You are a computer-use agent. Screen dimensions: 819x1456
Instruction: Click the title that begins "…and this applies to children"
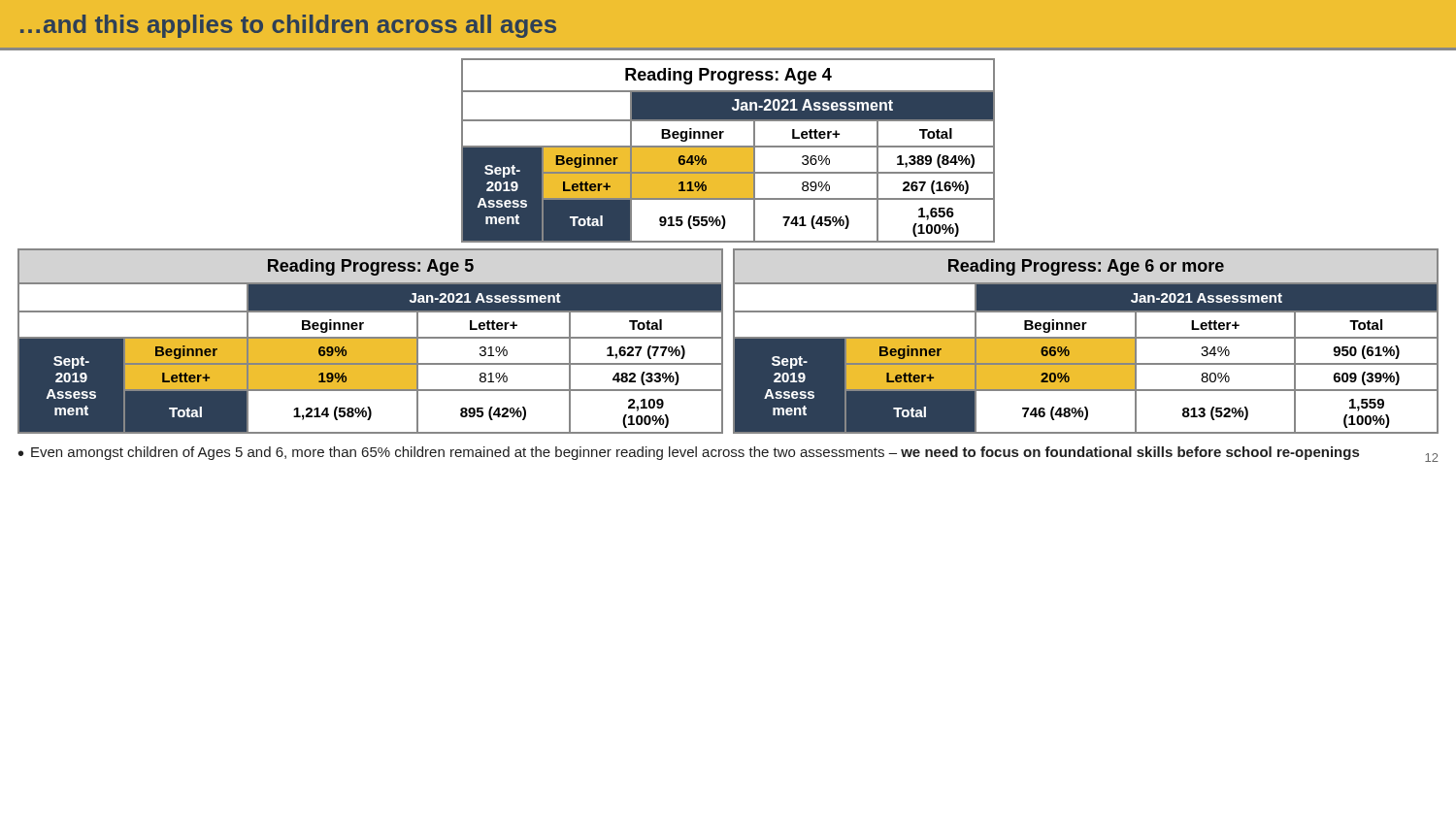[287, 24]
